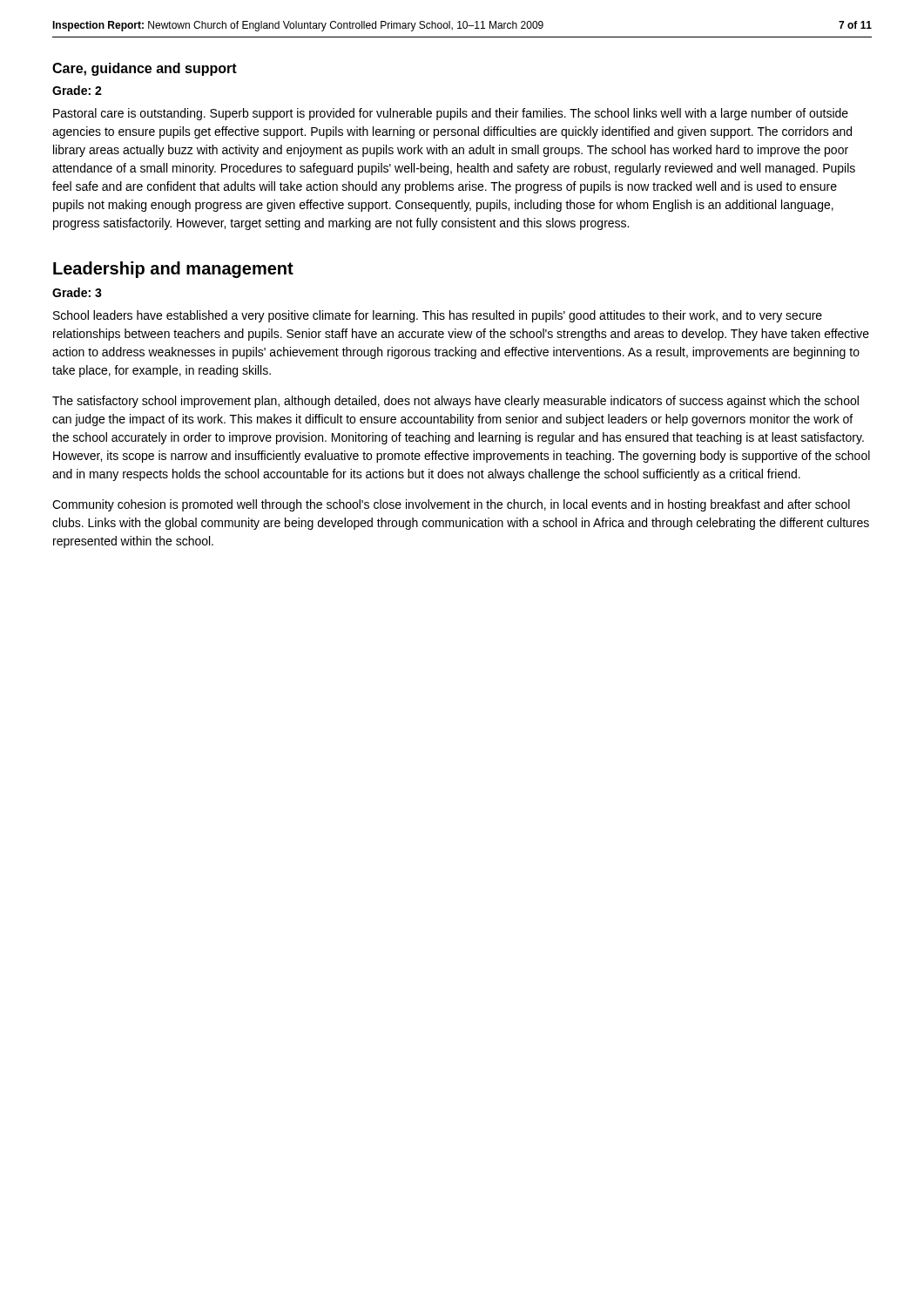Click where it says "Leadership and management"
The width and height of the screenshot is (924, 1307).
173,270
